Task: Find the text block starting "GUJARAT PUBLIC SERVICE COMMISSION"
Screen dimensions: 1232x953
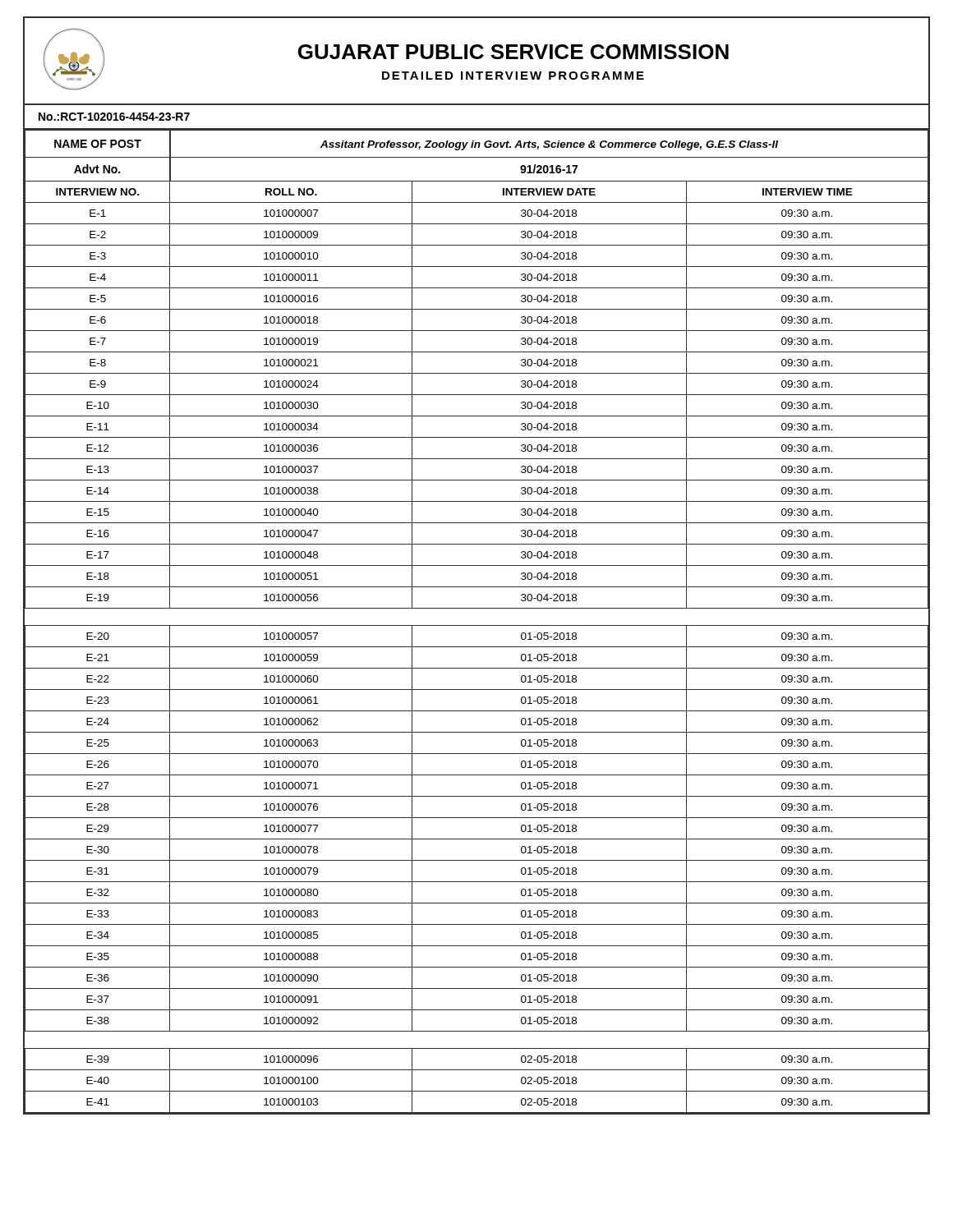Action: tap(513, 52)
